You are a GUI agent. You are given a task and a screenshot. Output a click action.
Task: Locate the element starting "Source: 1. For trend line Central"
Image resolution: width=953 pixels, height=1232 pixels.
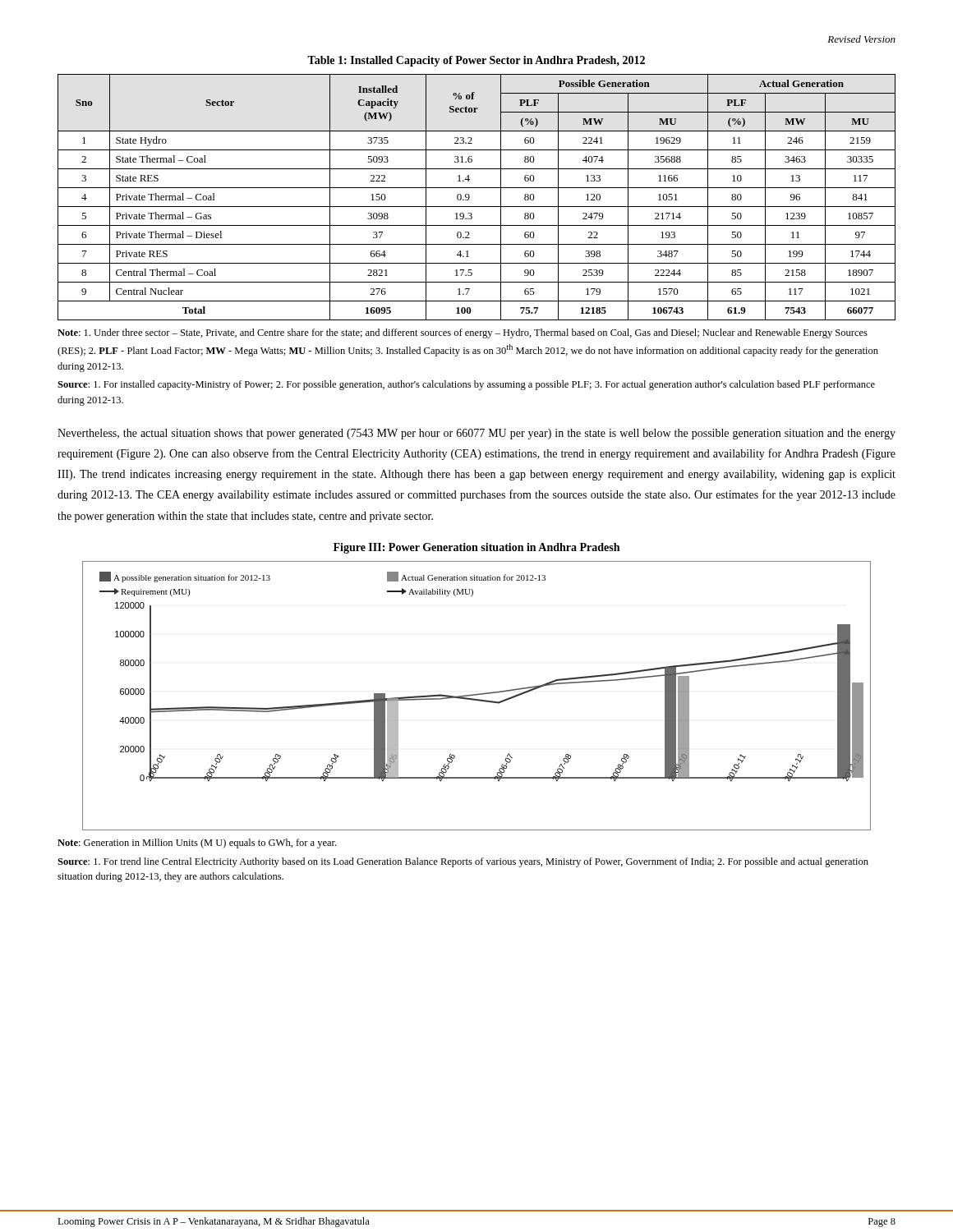[x=463, y=869]
